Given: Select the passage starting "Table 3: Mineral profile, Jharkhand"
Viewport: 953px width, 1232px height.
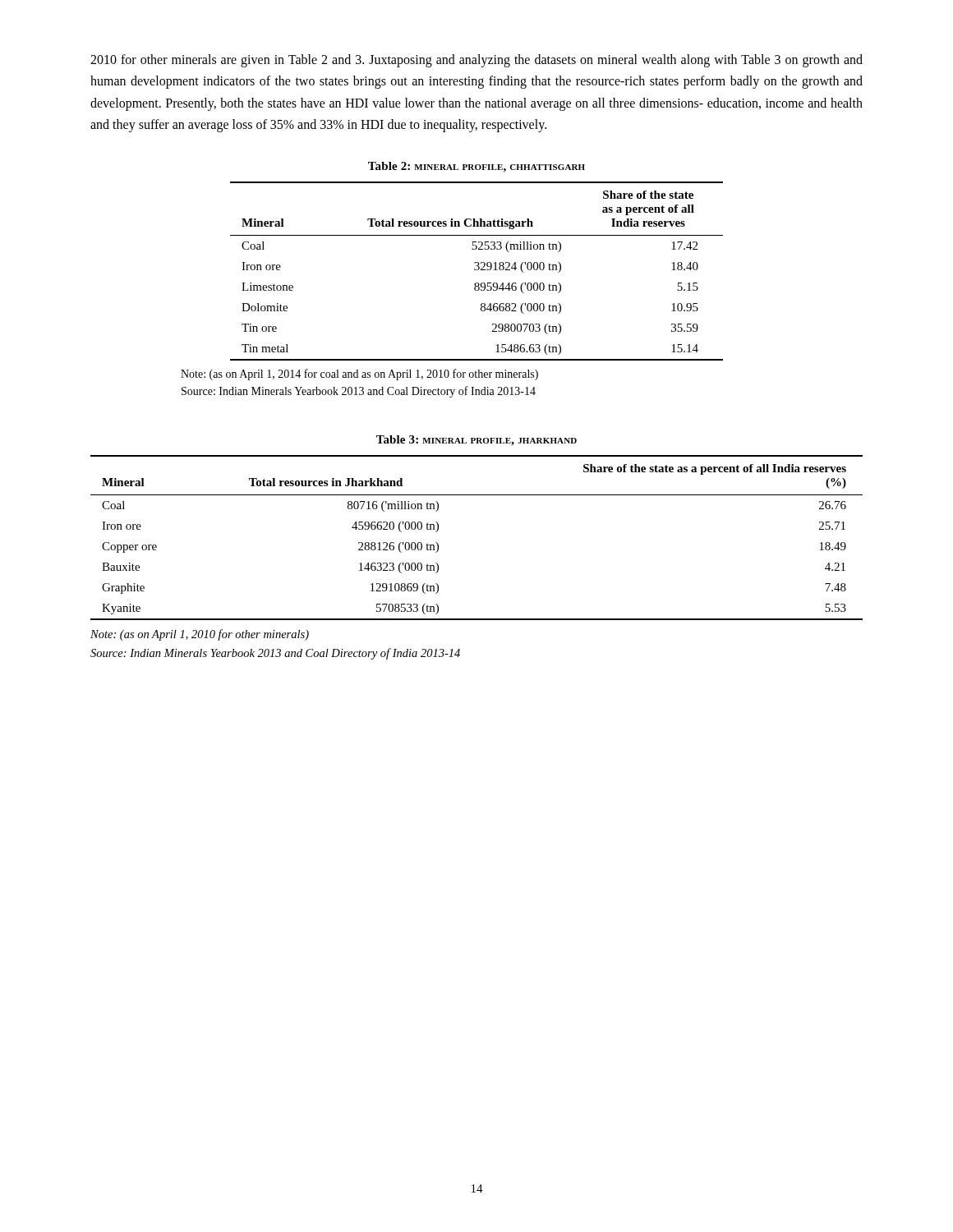Looking at the screenshot, I should point(476,439).
